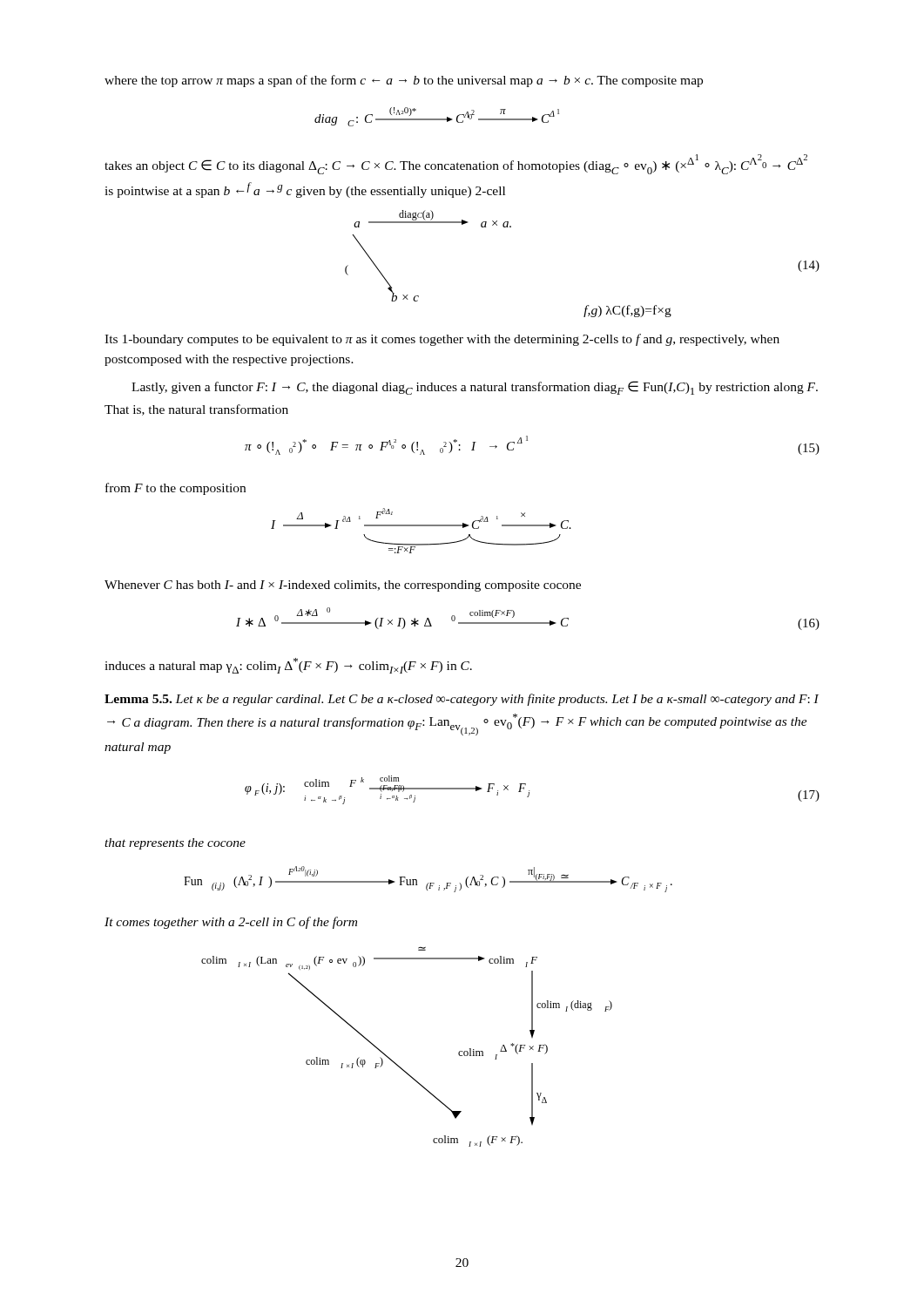The width and height of the screenshot is (924, 1307).
Task: Click the passage that begins "where the top arrow"
Action: [404, 80]
